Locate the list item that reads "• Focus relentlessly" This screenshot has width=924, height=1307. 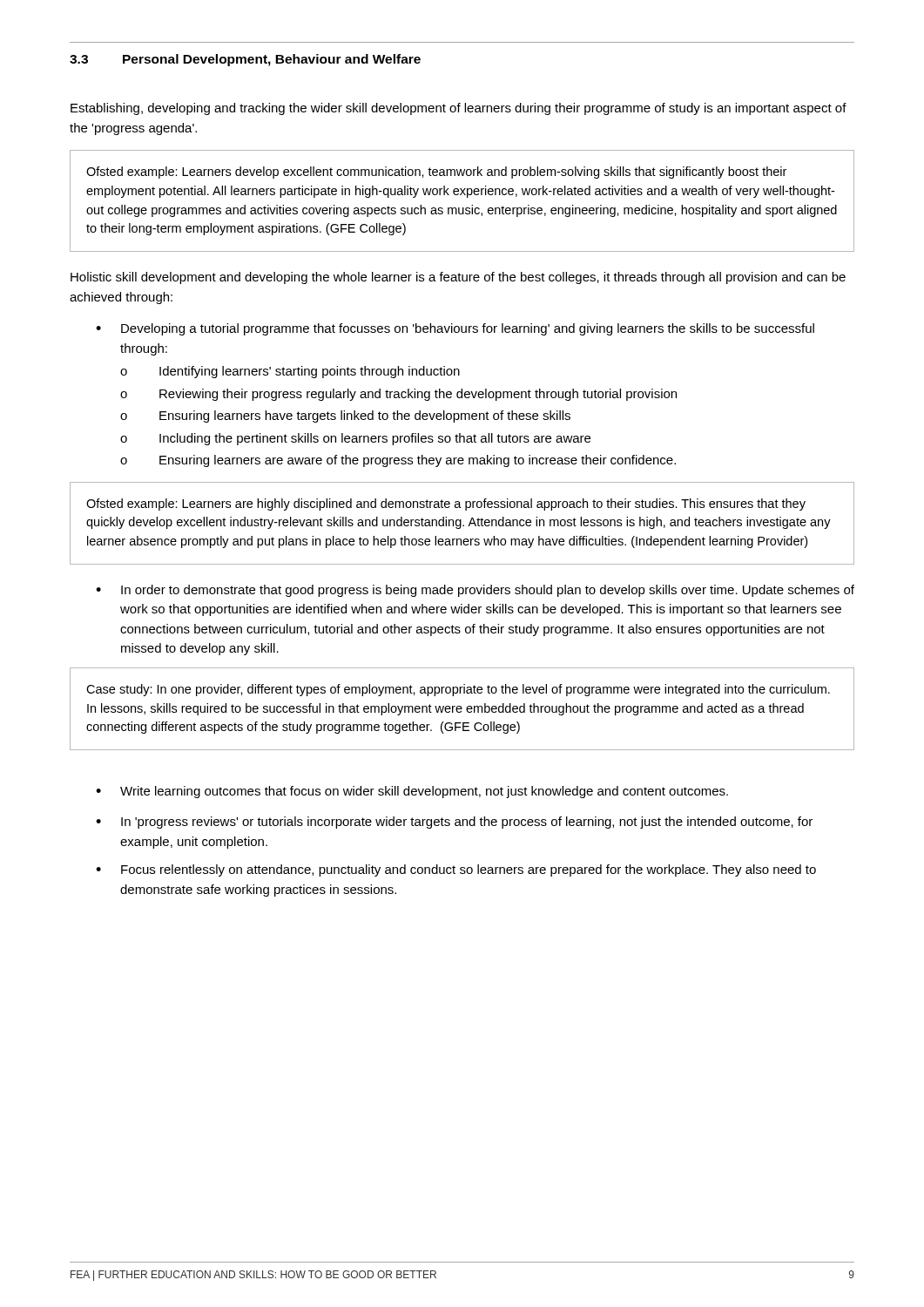[475, 880]
